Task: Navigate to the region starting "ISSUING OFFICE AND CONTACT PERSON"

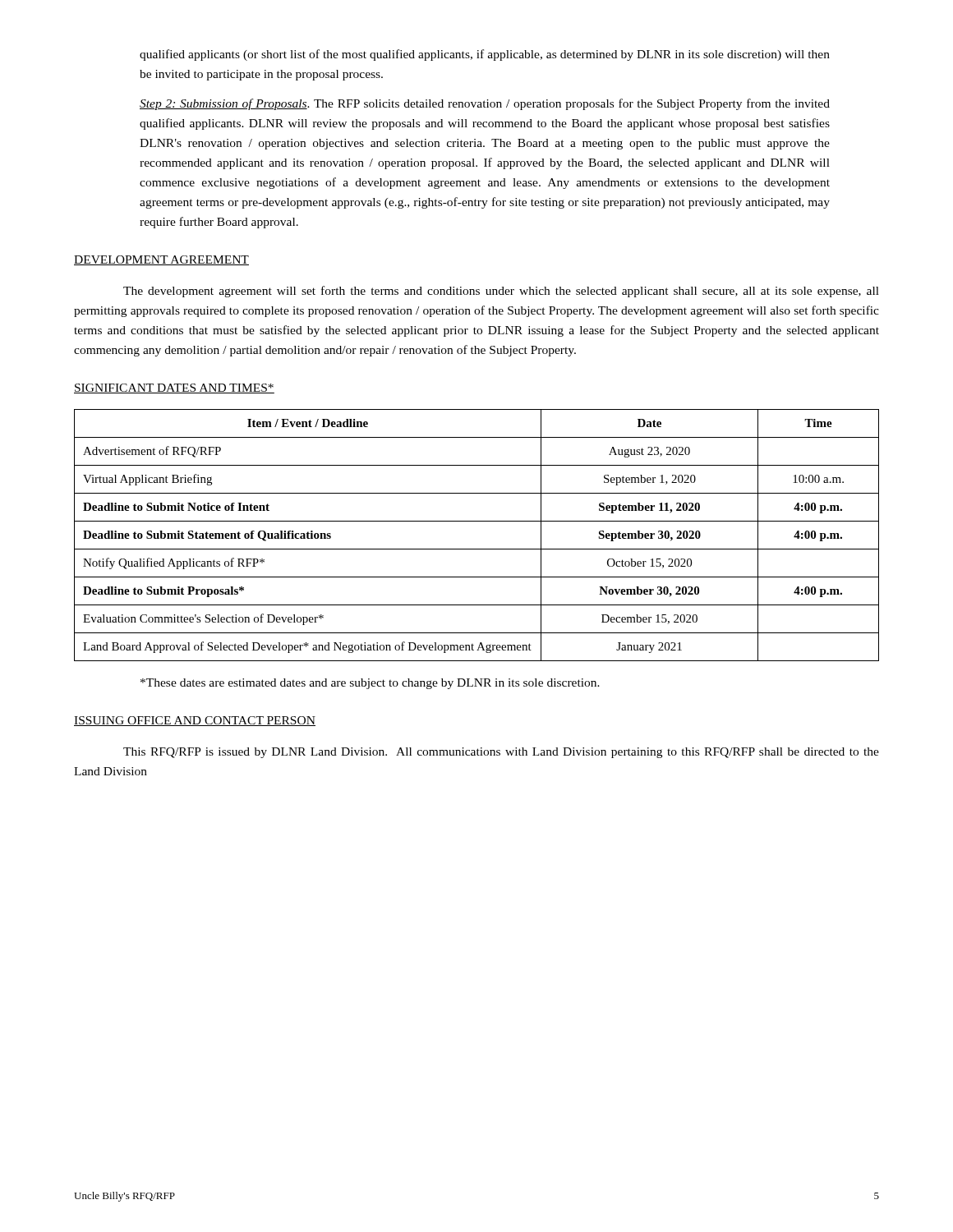Action: (195, 721)
